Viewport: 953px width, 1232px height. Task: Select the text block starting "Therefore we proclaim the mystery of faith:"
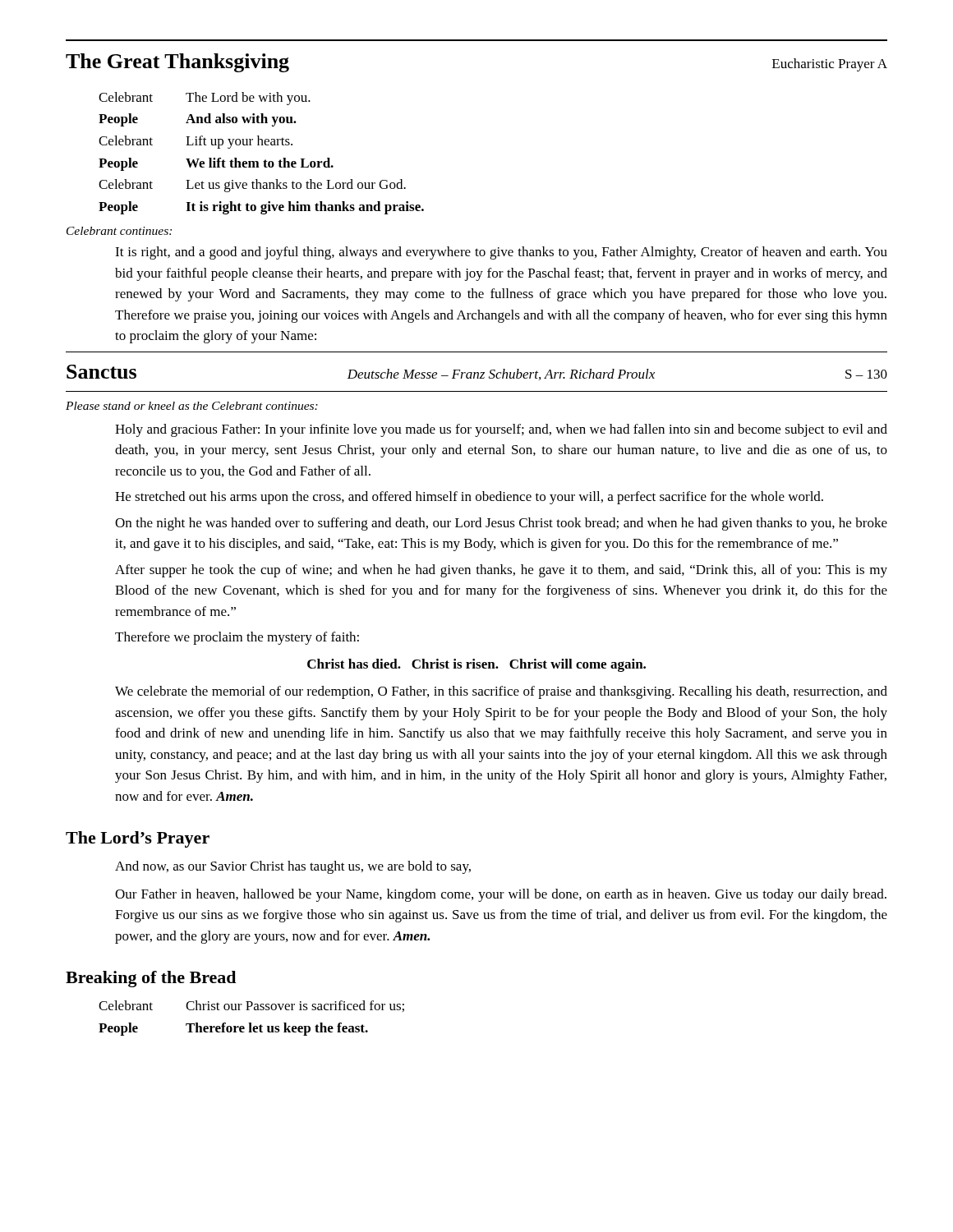tap(238, 637)
